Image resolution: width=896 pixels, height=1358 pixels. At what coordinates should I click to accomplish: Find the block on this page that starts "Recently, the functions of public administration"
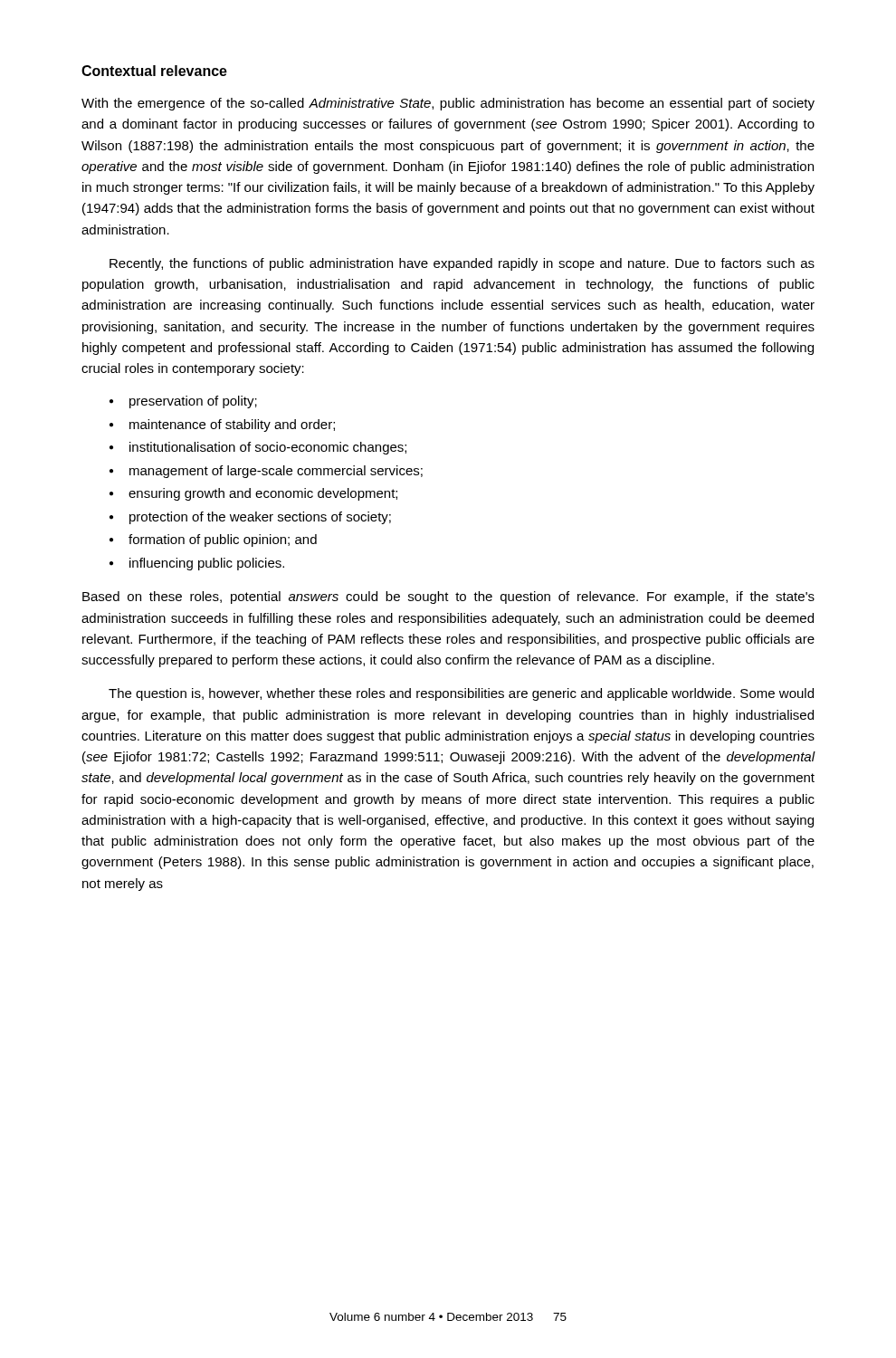448,315
